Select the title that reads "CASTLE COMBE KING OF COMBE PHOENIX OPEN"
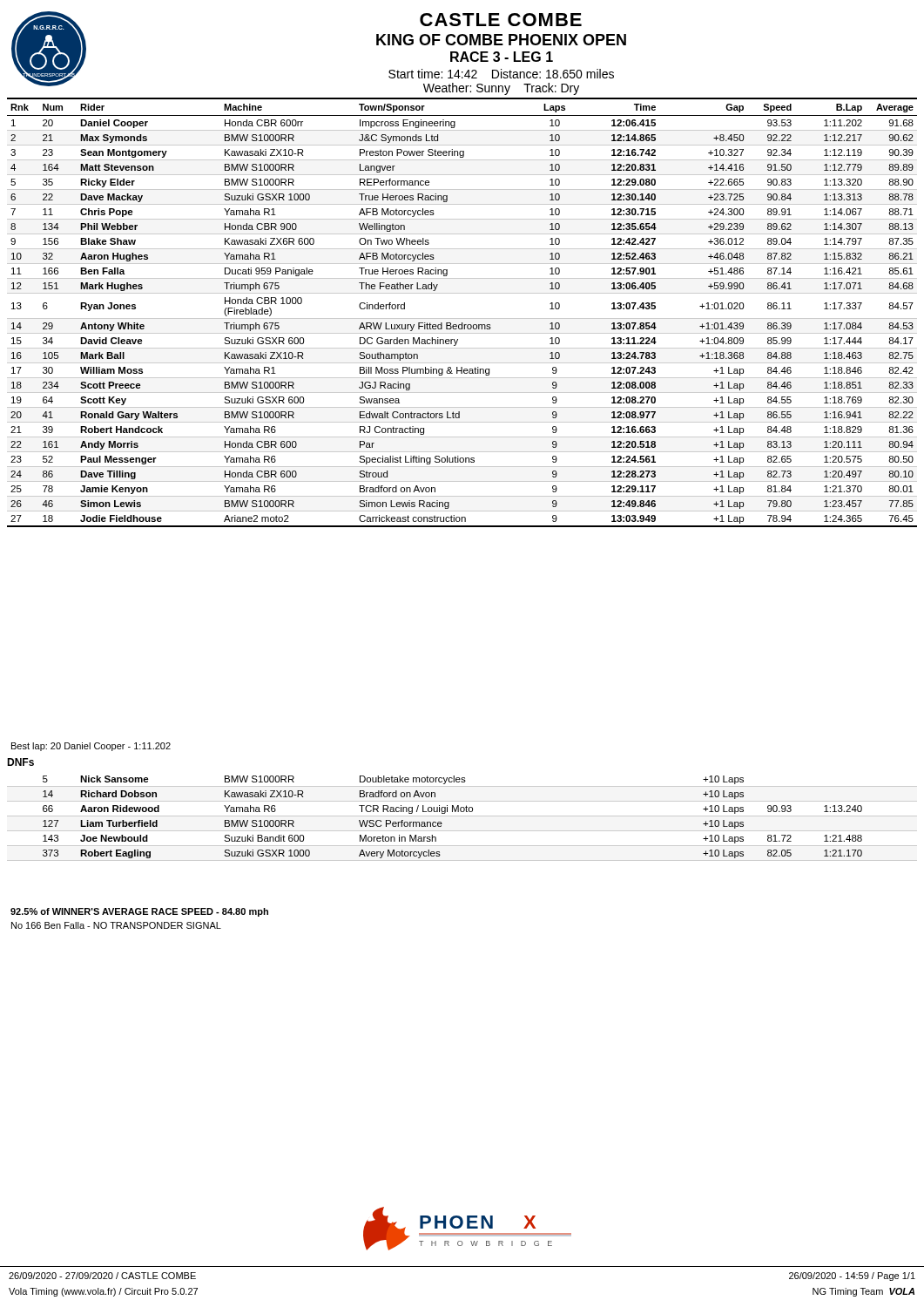The width and height of the screenshot is (924, 1307). click(501, 52)
